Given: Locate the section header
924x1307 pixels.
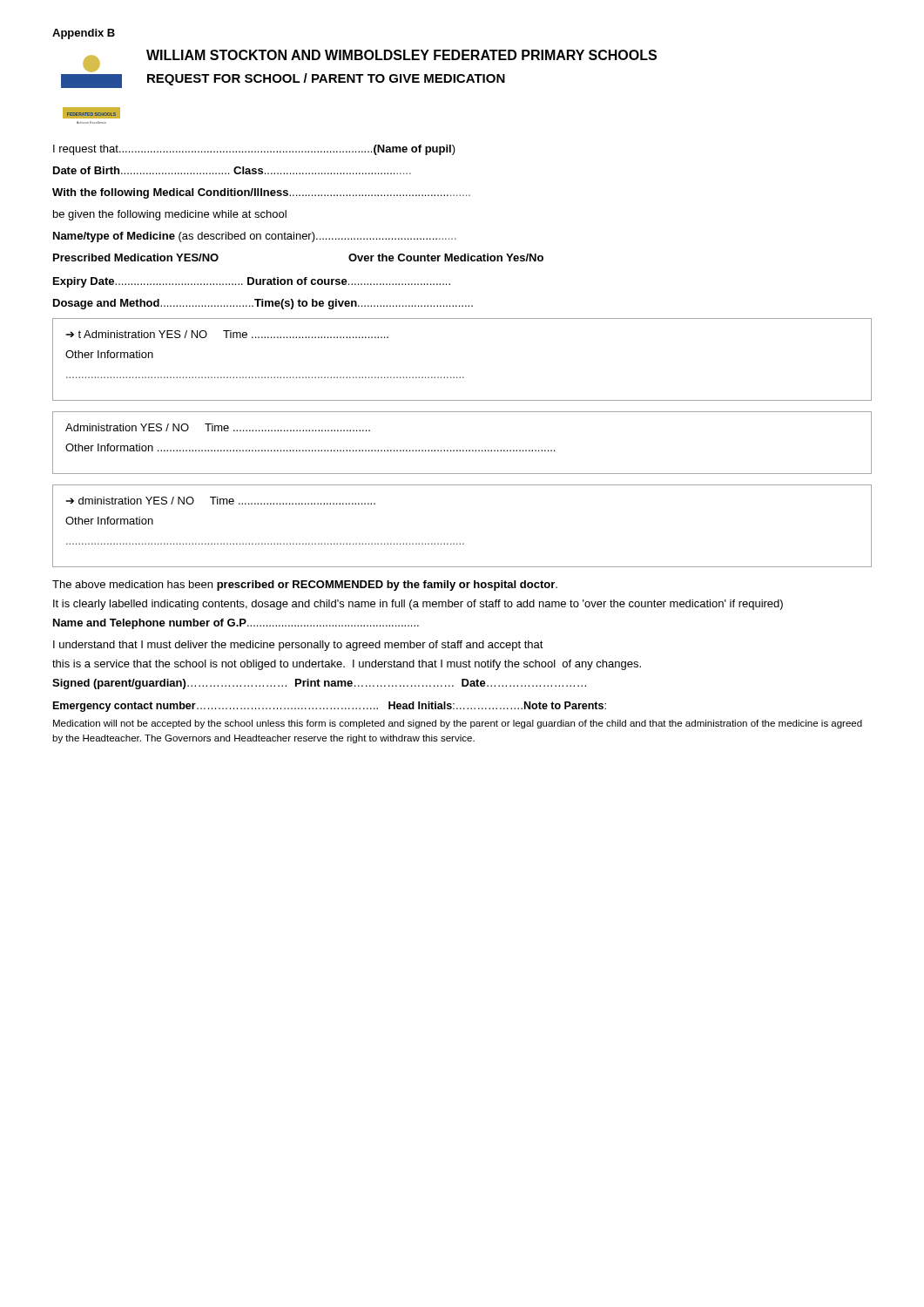Looking at the screenshot, I should [x=84, y=33].
